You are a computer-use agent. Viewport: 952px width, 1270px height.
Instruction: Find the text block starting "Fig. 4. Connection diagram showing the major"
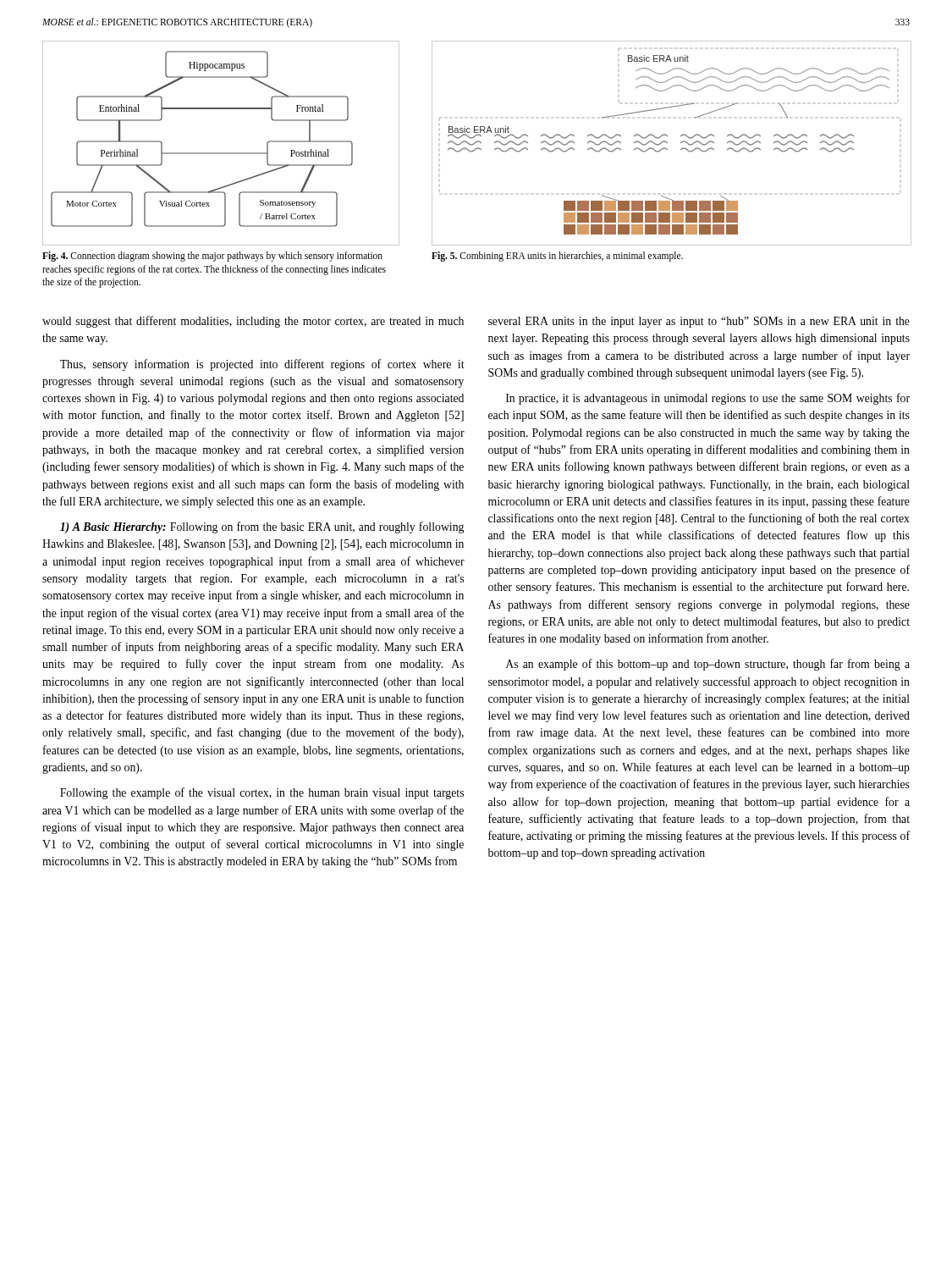click(x=214, y=269)
